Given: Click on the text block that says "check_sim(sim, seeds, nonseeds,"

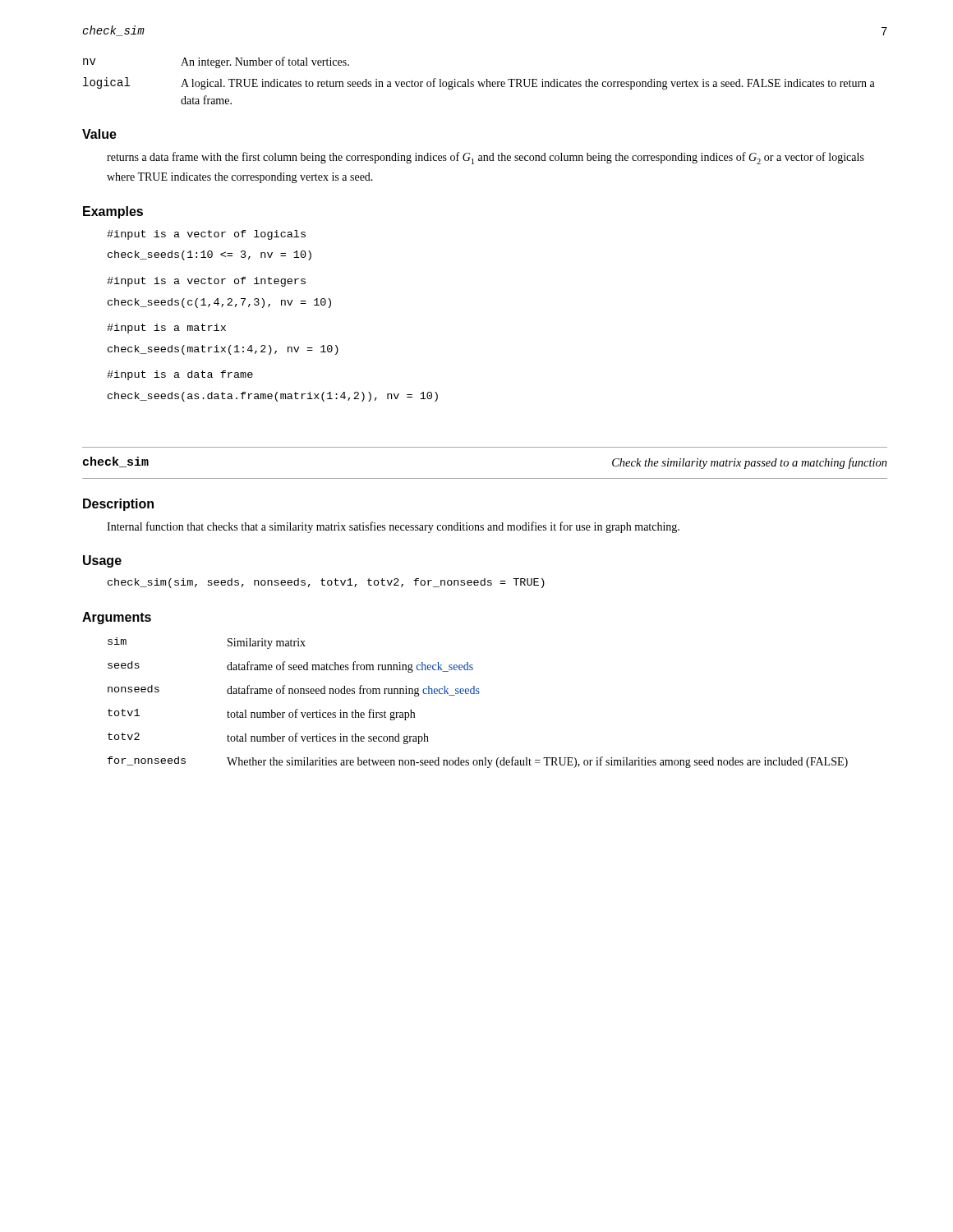Looking at the screenshot, I should 497,584.
